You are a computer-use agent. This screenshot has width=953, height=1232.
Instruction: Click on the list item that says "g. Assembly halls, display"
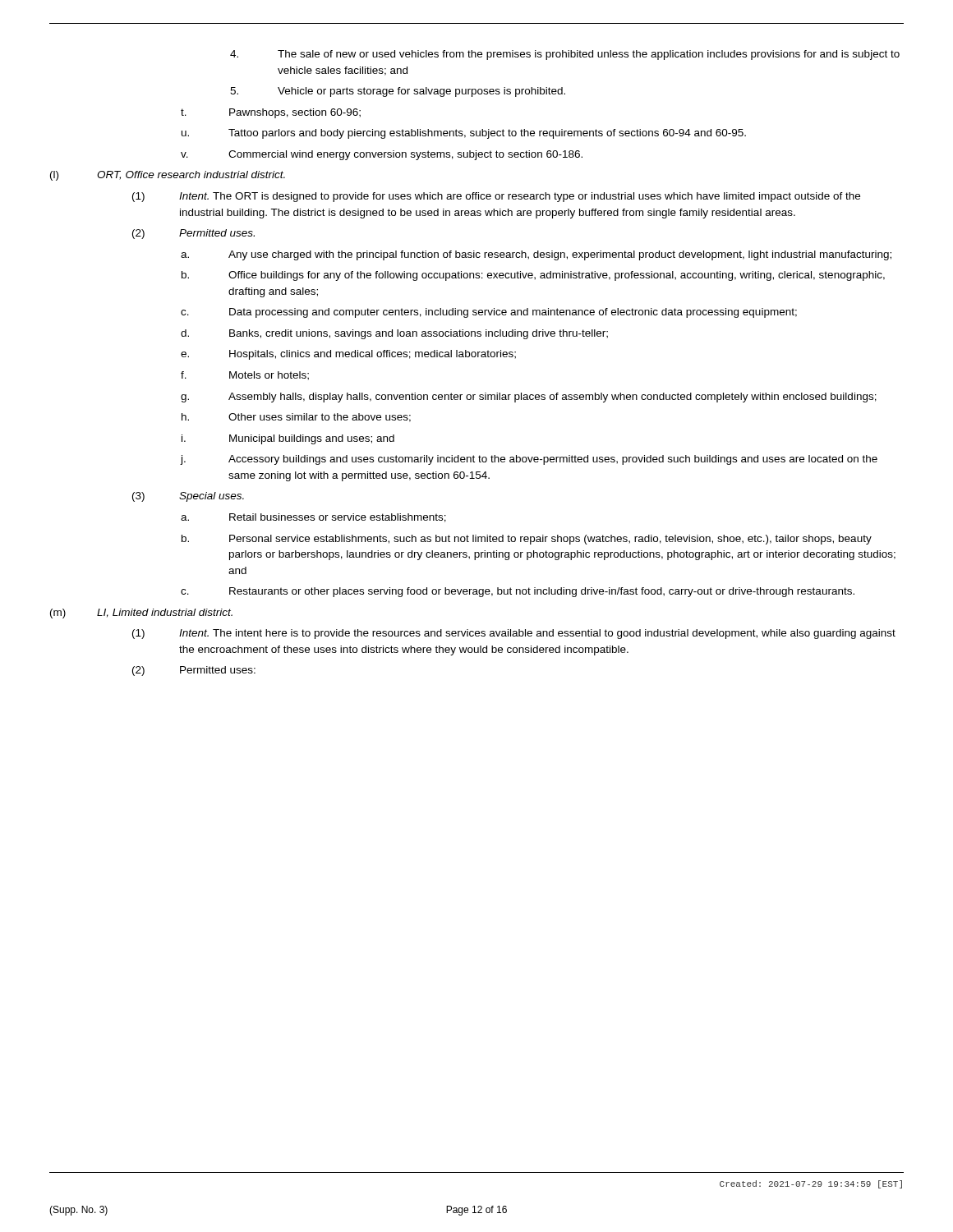pos(529,396)
